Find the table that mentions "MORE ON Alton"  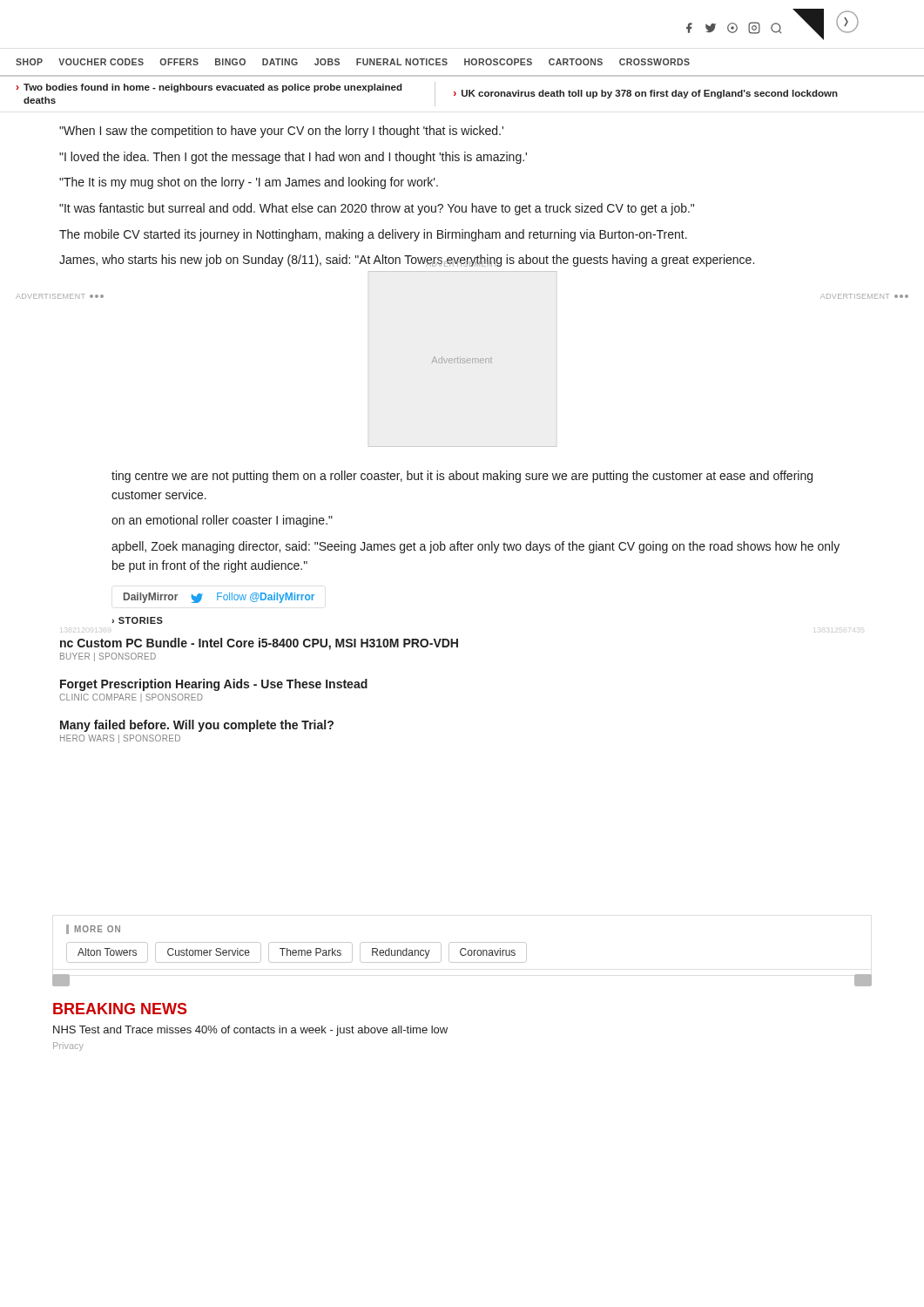click(462, 945)
